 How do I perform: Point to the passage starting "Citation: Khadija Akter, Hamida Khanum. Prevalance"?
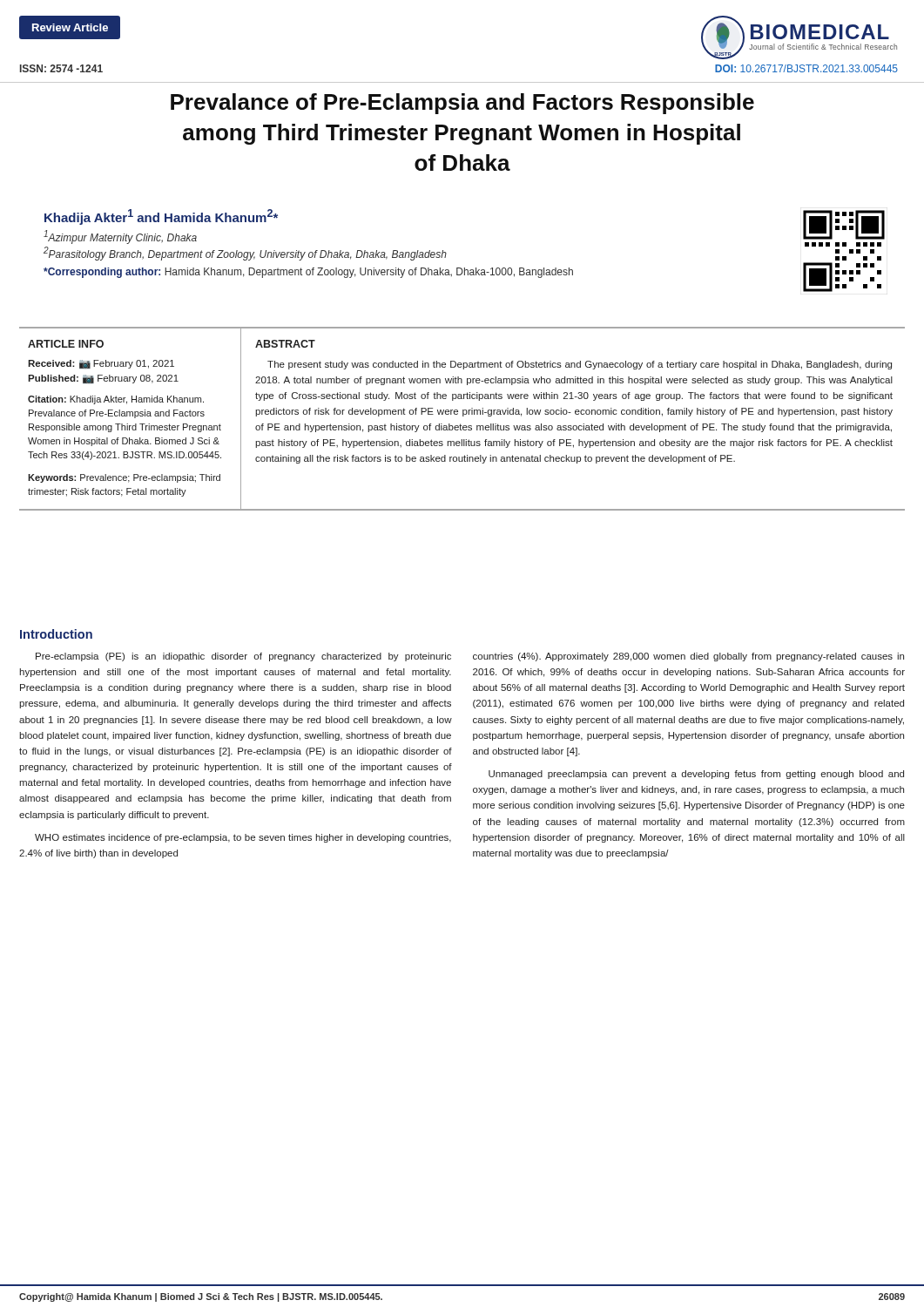(125, 427)
